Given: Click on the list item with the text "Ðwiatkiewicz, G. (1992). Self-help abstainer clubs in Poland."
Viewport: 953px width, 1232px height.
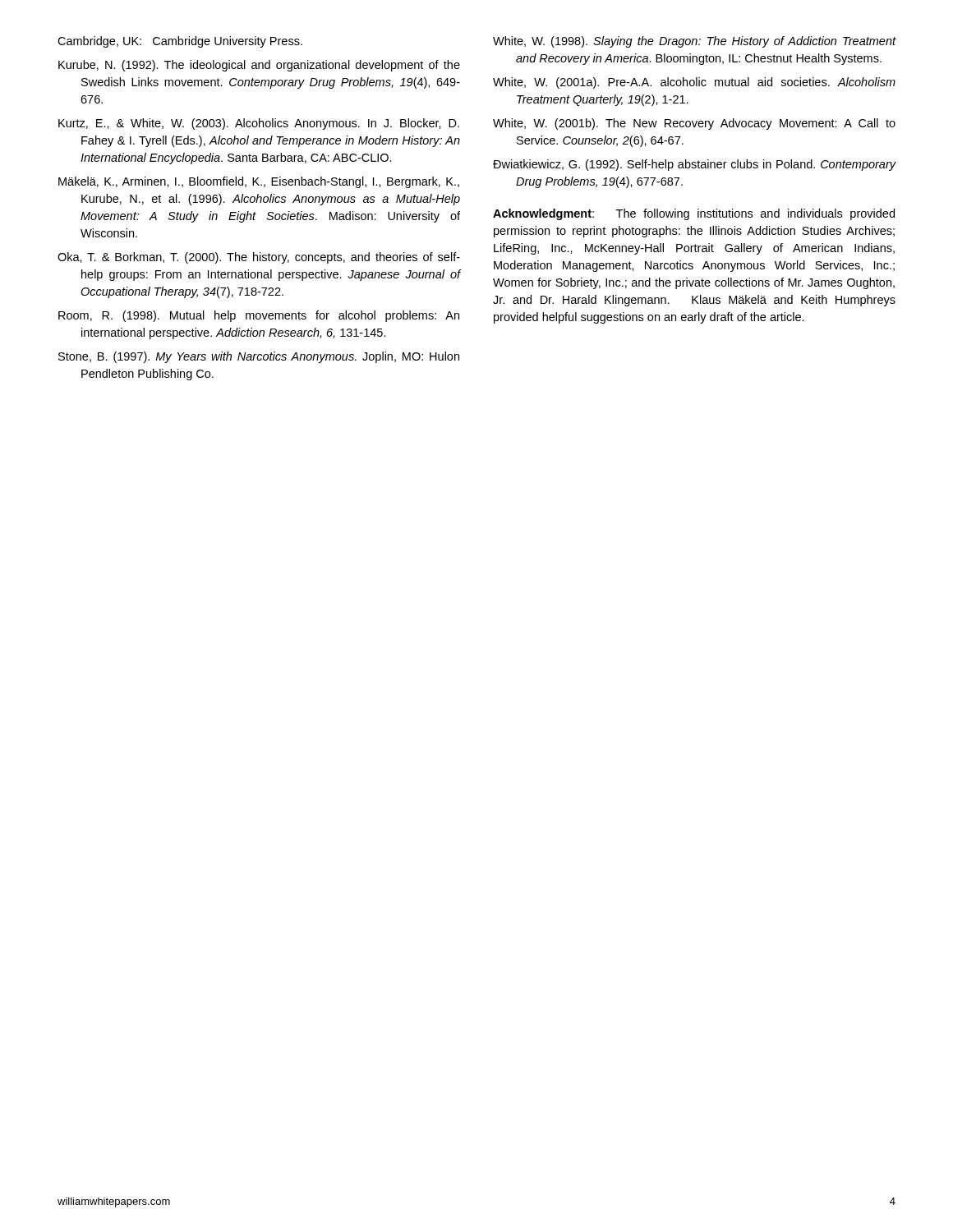Looking at the screenshot, I should (x=694, y=173).
